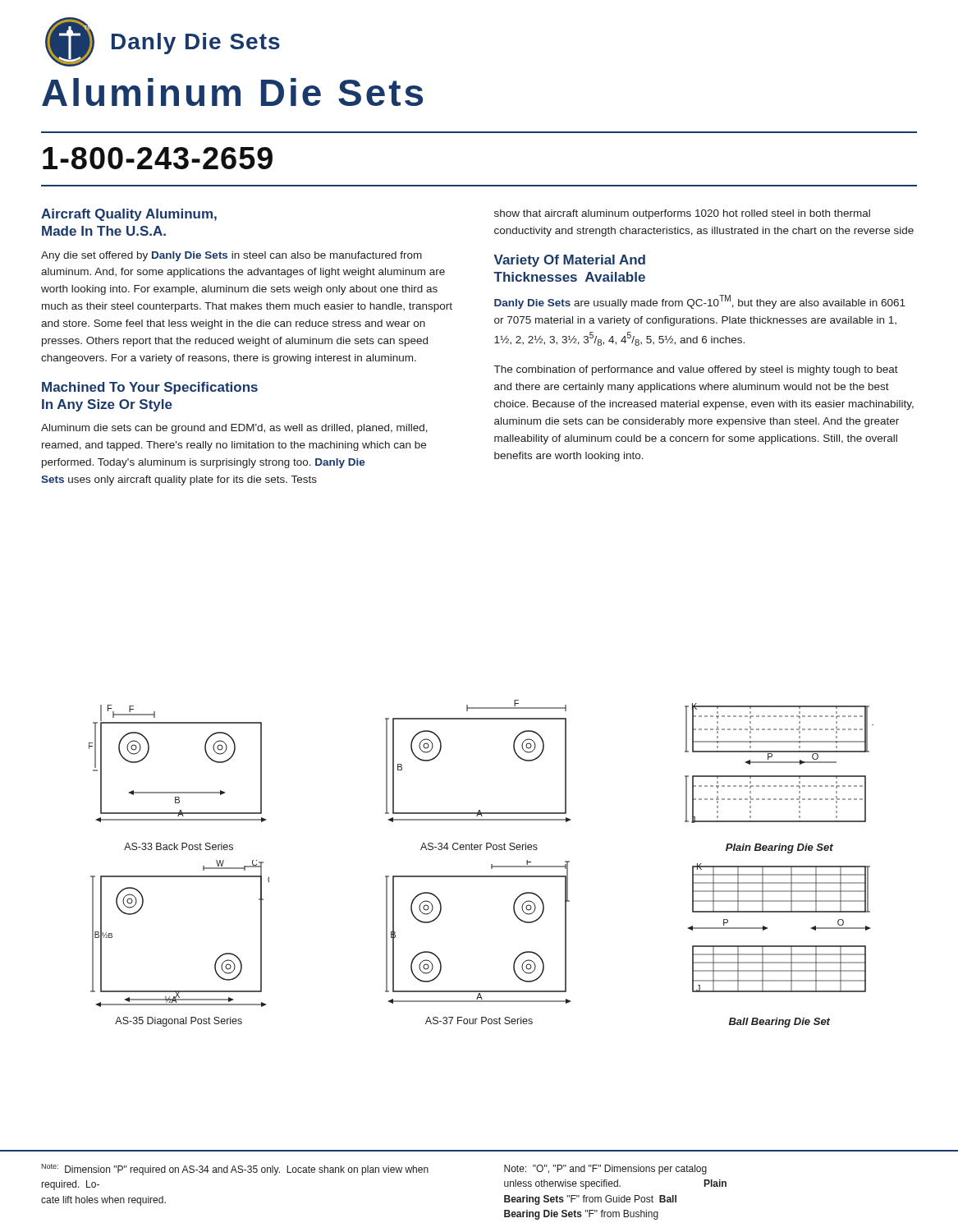This screenshot has width=958, height=1232.
Task: Click where it says "Ball Bearing Die Set"
Action: coord(779,1021)
